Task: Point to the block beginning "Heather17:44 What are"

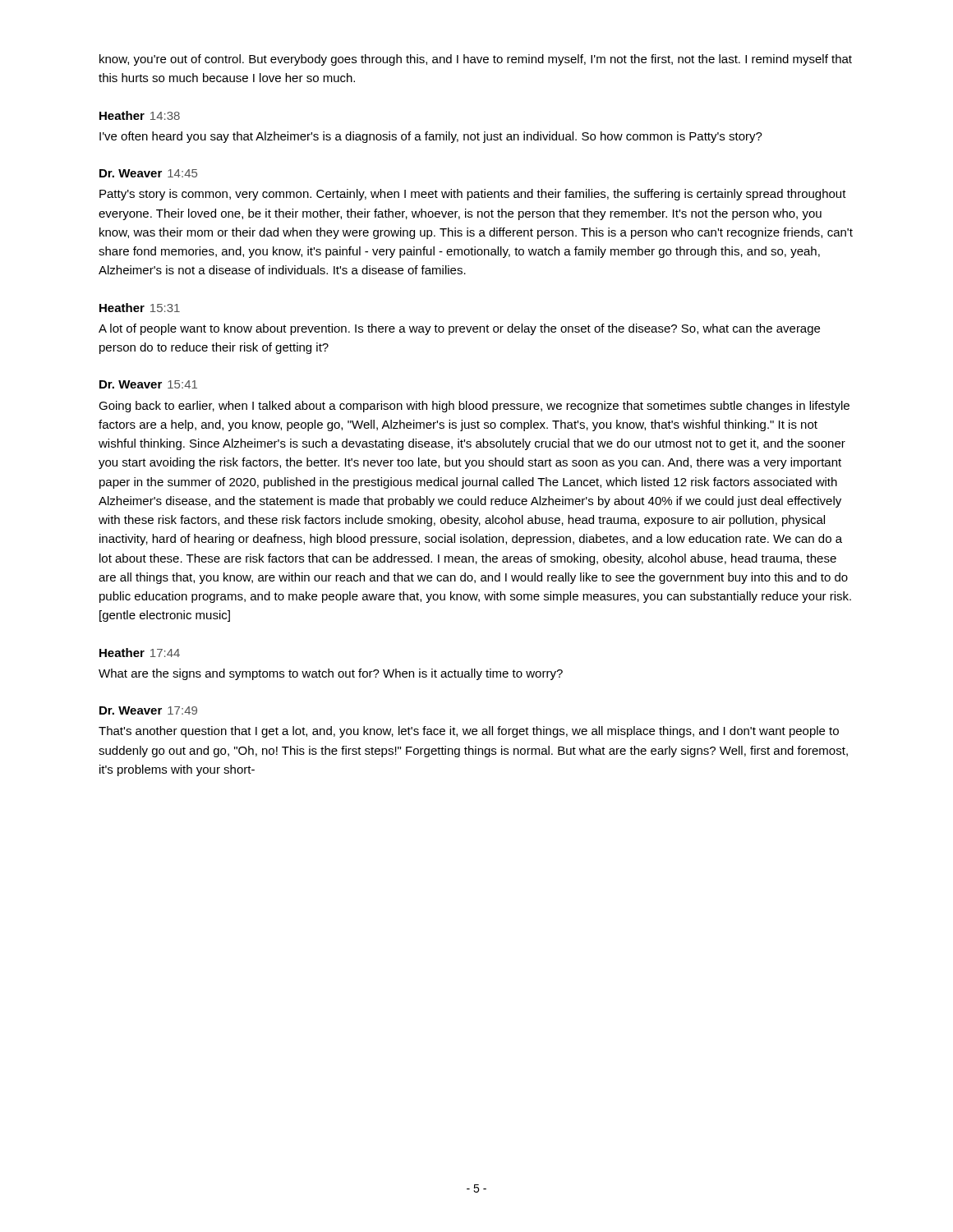Action: point(476,663)
